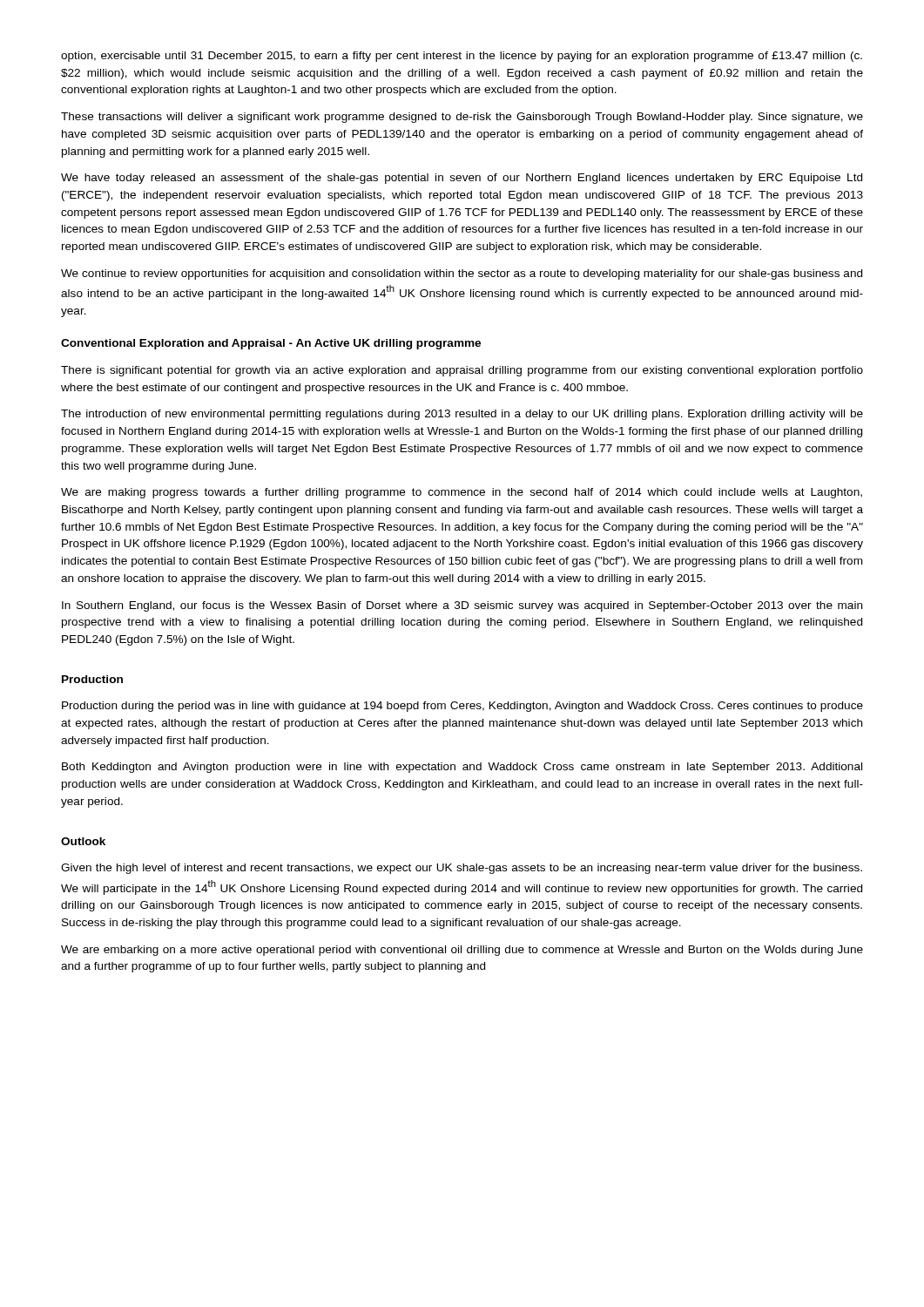This screenshot has width=924, height=1307.
Task: Locate the text block containing "The introduction of new environmental permitting regulations"
Action: click(462, 440)
